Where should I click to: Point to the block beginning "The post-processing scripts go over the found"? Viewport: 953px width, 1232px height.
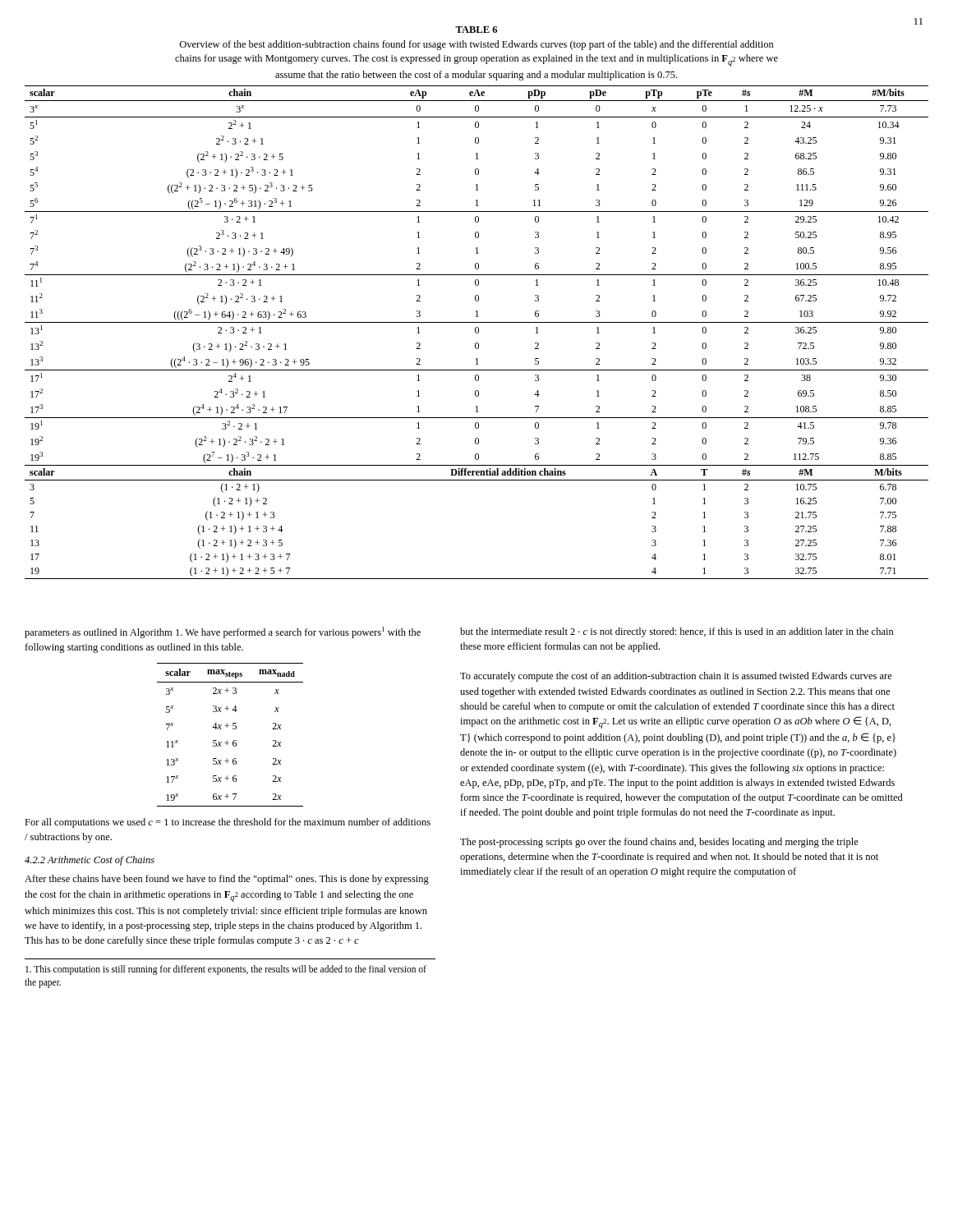tap(669, 857)
